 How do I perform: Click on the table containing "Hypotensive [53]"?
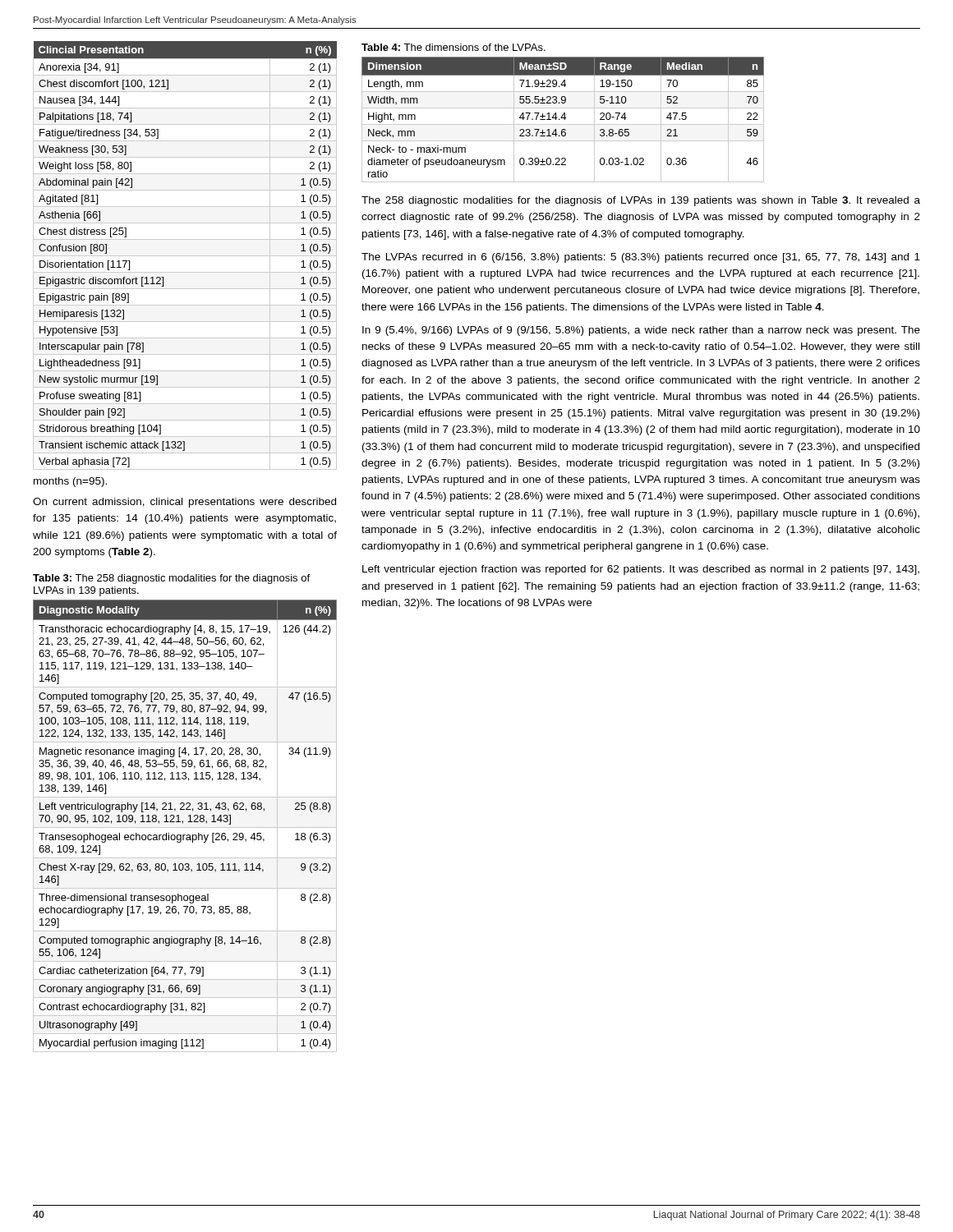click(x=185, y=255)
